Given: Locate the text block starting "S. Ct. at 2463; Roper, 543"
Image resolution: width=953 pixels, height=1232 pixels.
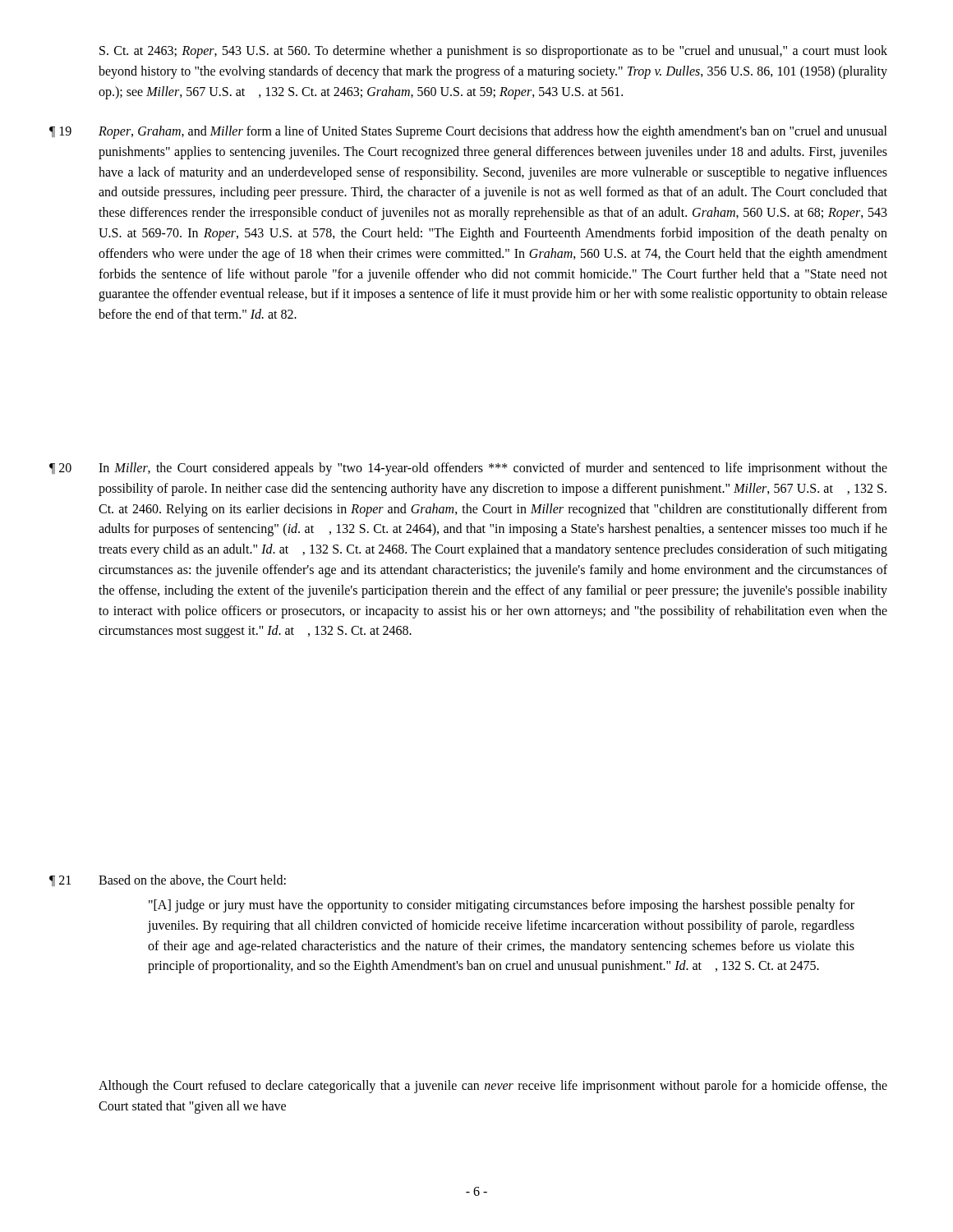Looking at the screenshot, I should point(493,71).
